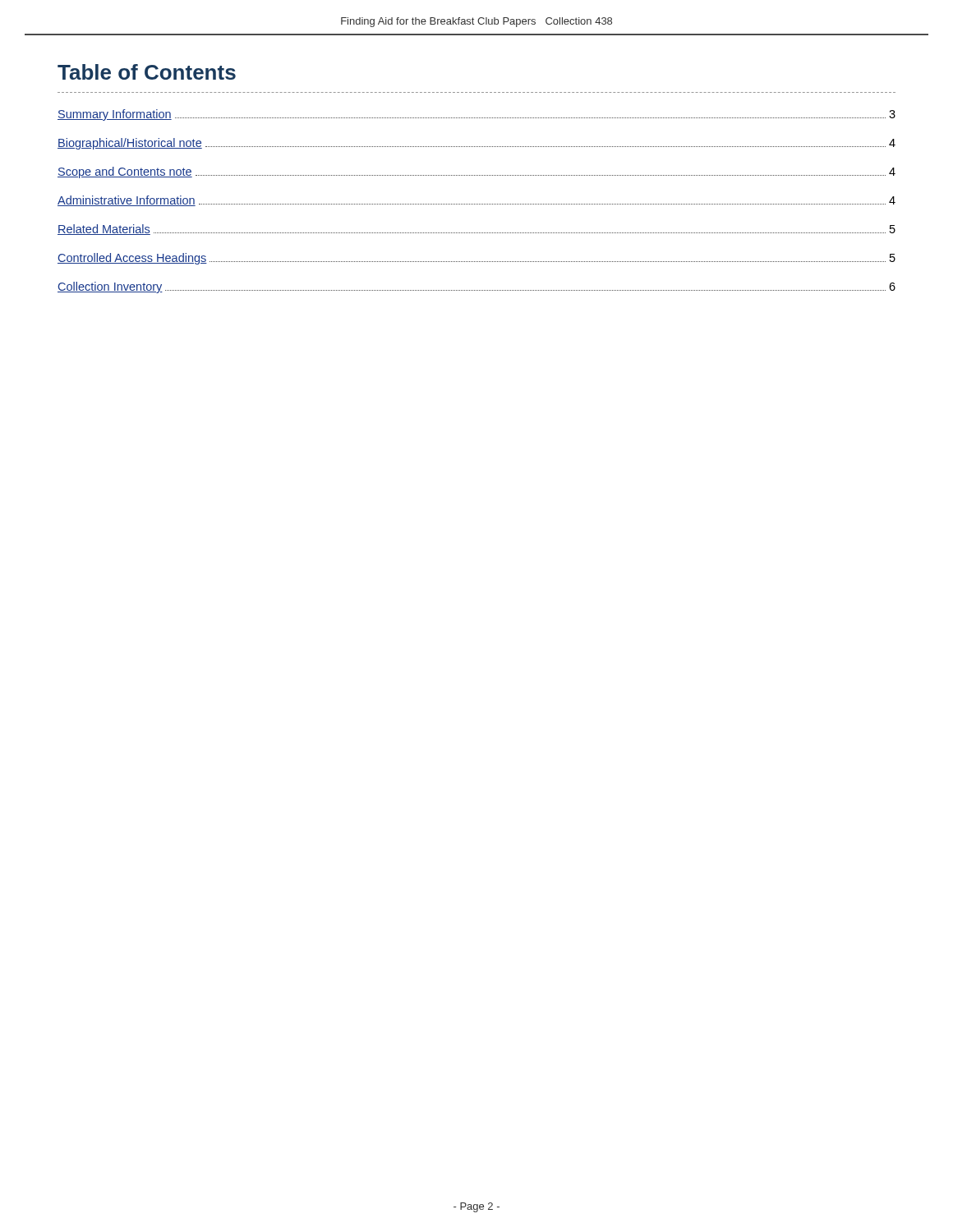Viewport: 953px width, 1232px height.
Task: Select the list item that says "Controlled Access Headings 5"
Action: pos(476,258)
